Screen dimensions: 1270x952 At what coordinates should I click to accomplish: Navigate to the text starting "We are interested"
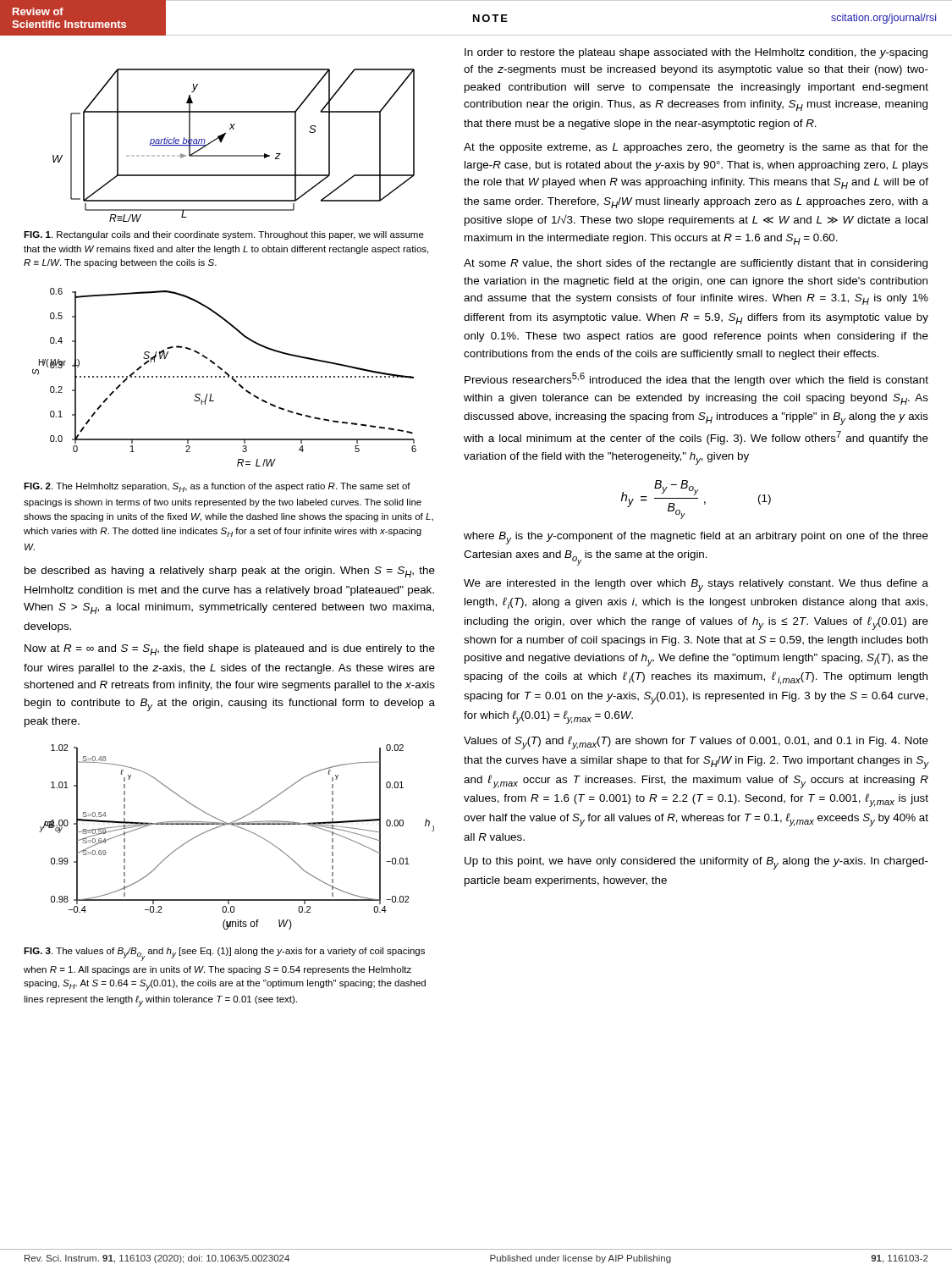pyautogui.click(x=696, y=650)
